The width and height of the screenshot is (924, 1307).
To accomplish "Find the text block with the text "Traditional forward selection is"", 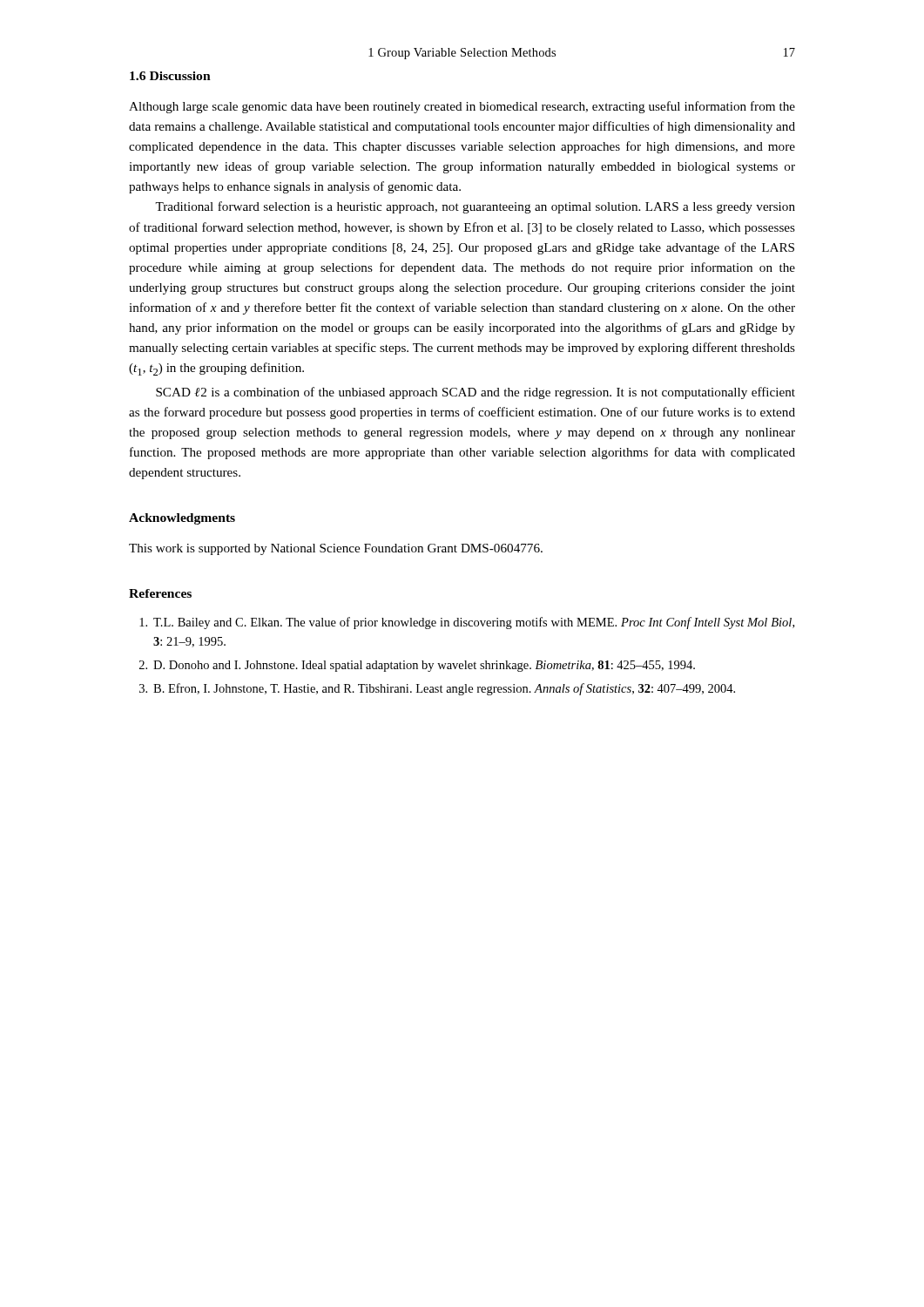I will pyautogui.click(x=462, y=289).
